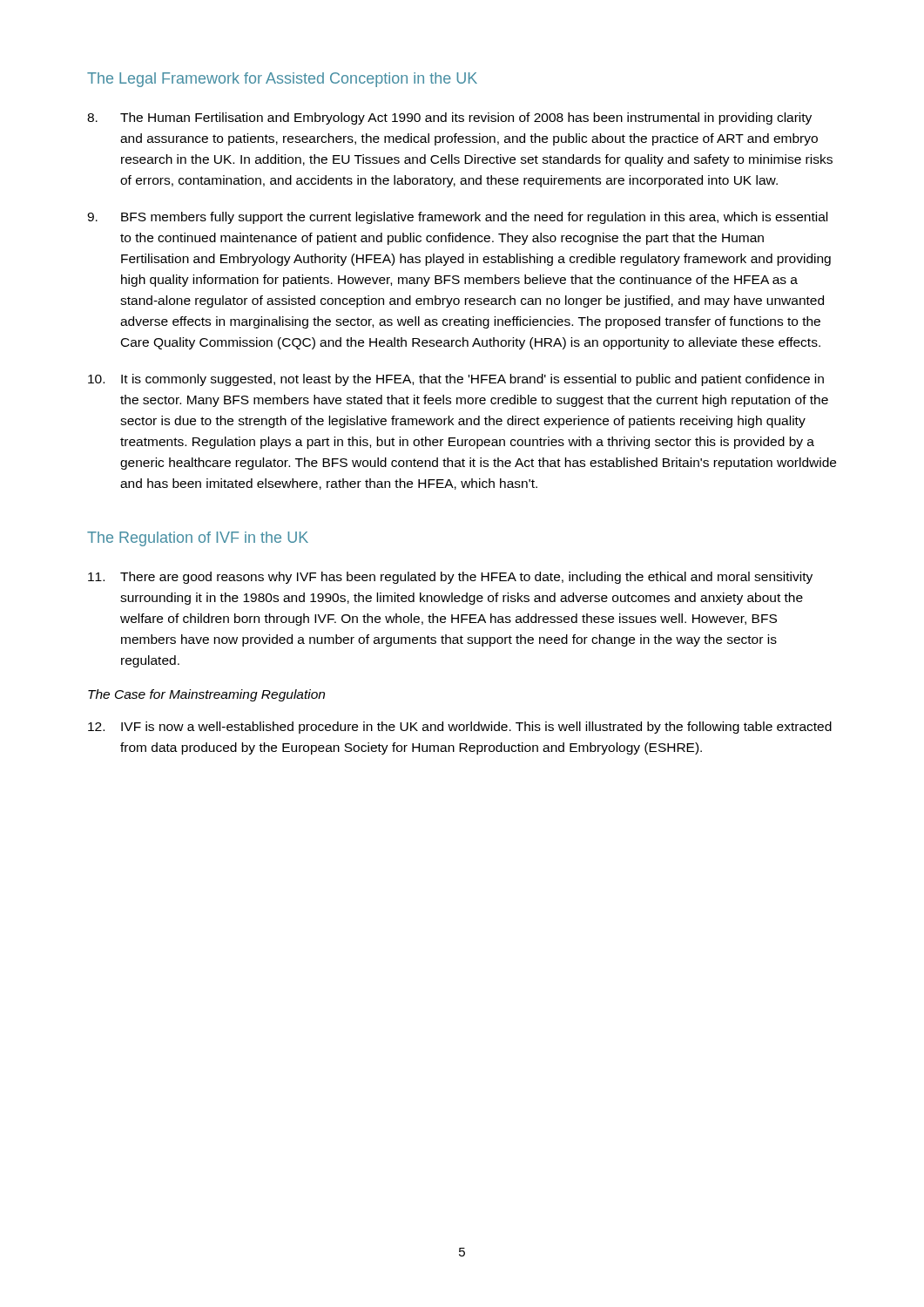The width and height of the screenshot is (924, 1307).
Task: Locate the region starting "11. There are good"
Action: pyautogui.click(x=462, y=619)
